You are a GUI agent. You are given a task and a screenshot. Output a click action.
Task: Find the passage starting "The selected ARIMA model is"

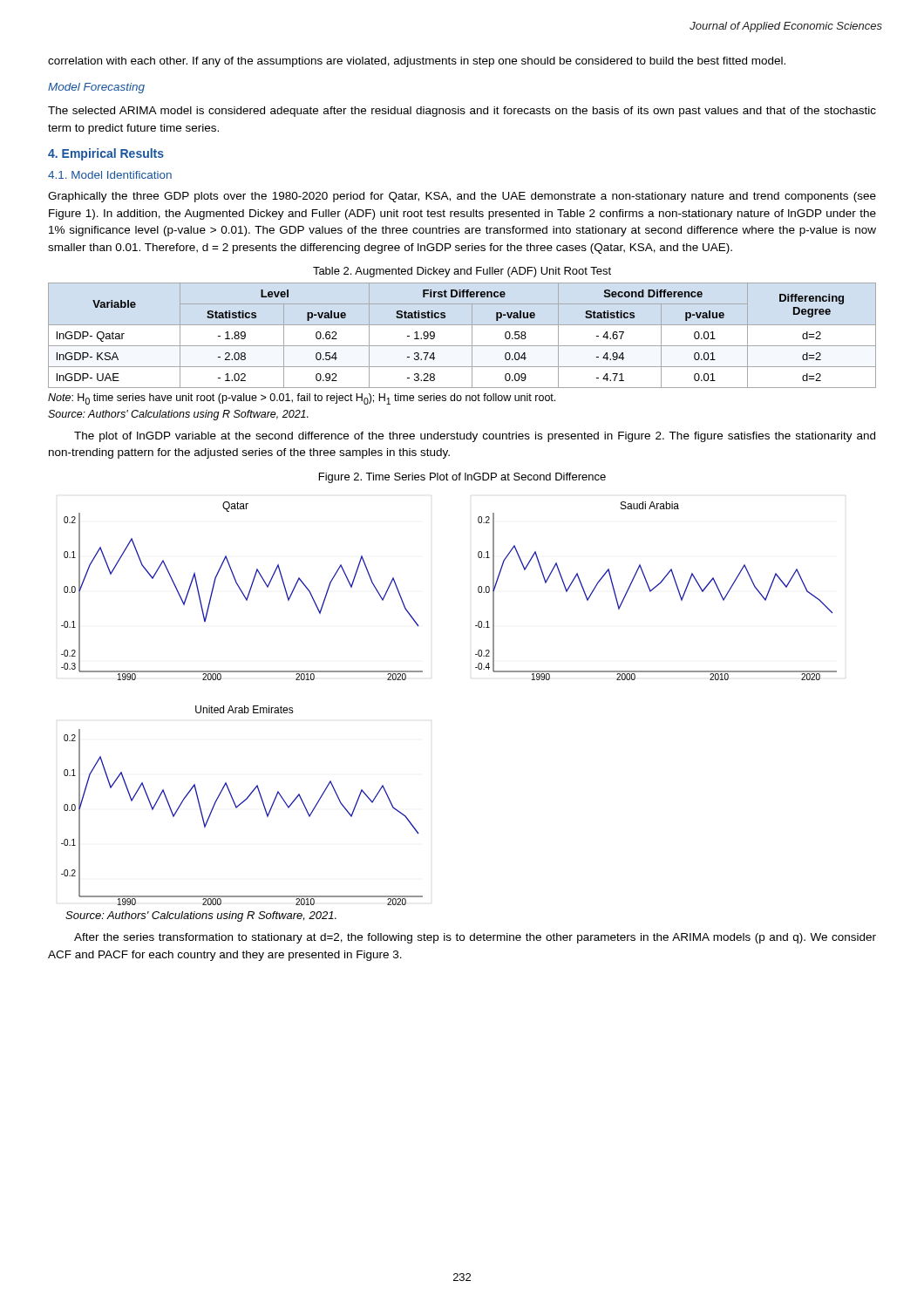[462, 119]
